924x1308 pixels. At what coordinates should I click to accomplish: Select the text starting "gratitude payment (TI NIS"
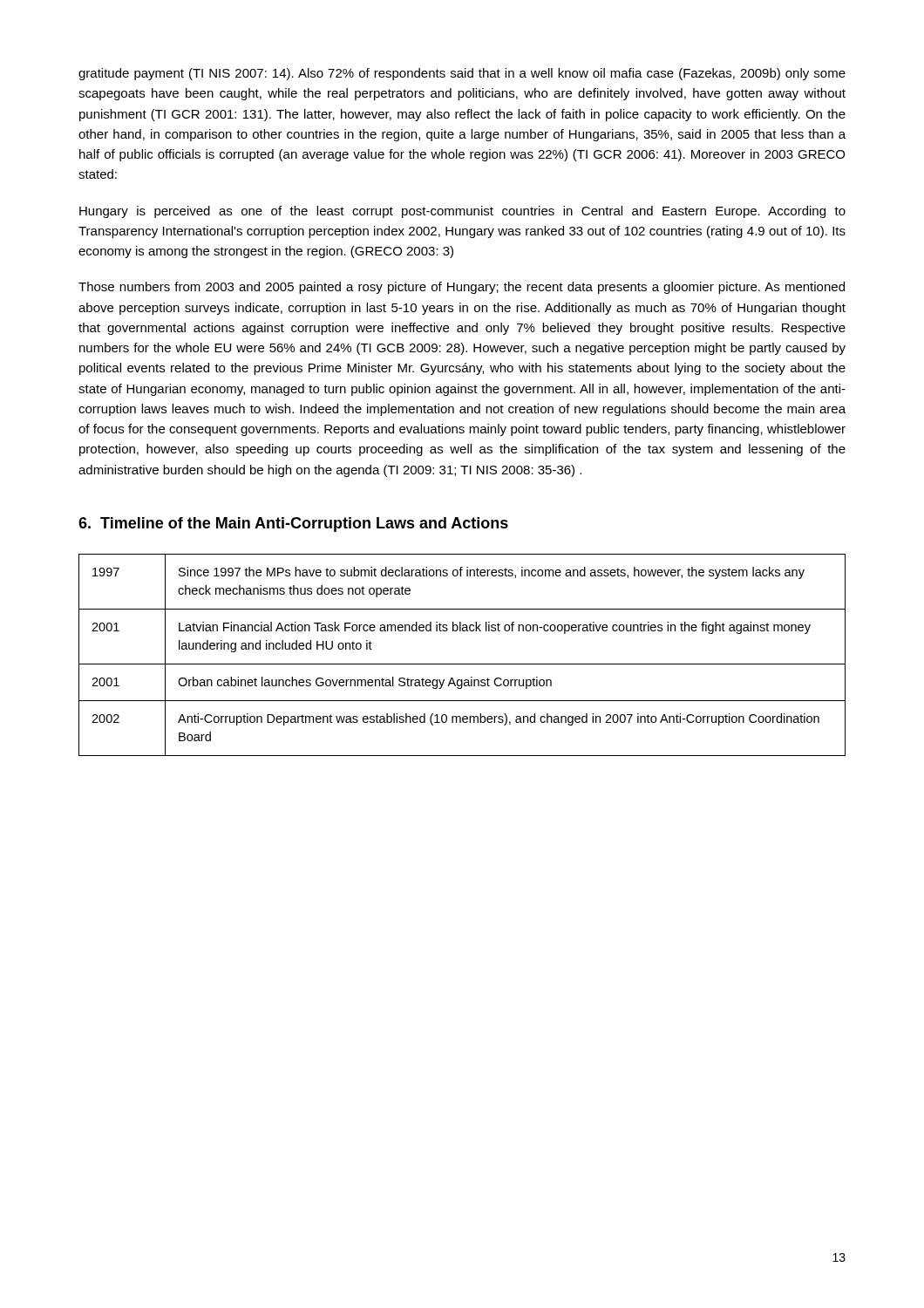(462, 123)
